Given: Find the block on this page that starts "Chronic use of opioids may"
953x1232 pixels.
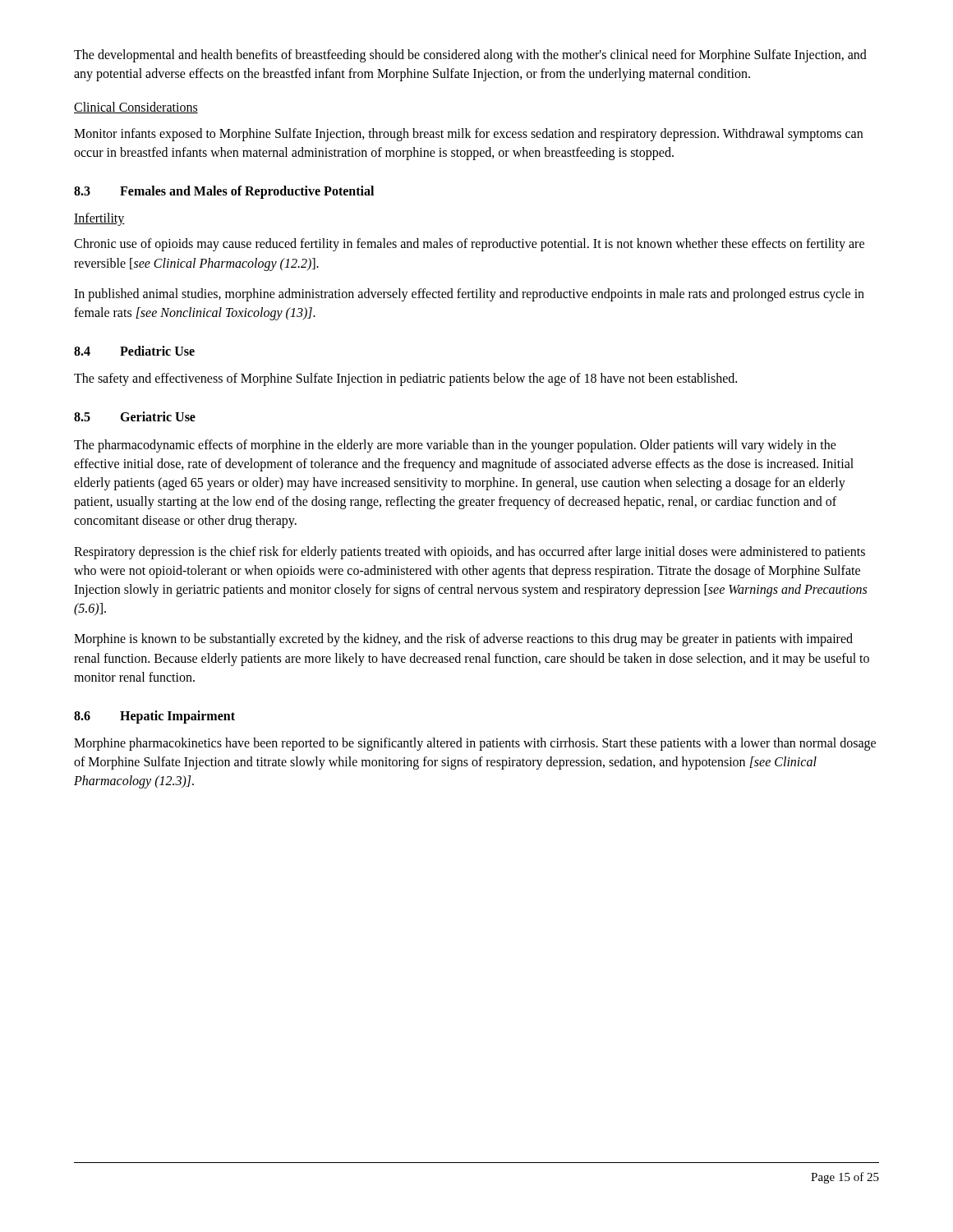Looking at the screenshot, I should [476, 253].
